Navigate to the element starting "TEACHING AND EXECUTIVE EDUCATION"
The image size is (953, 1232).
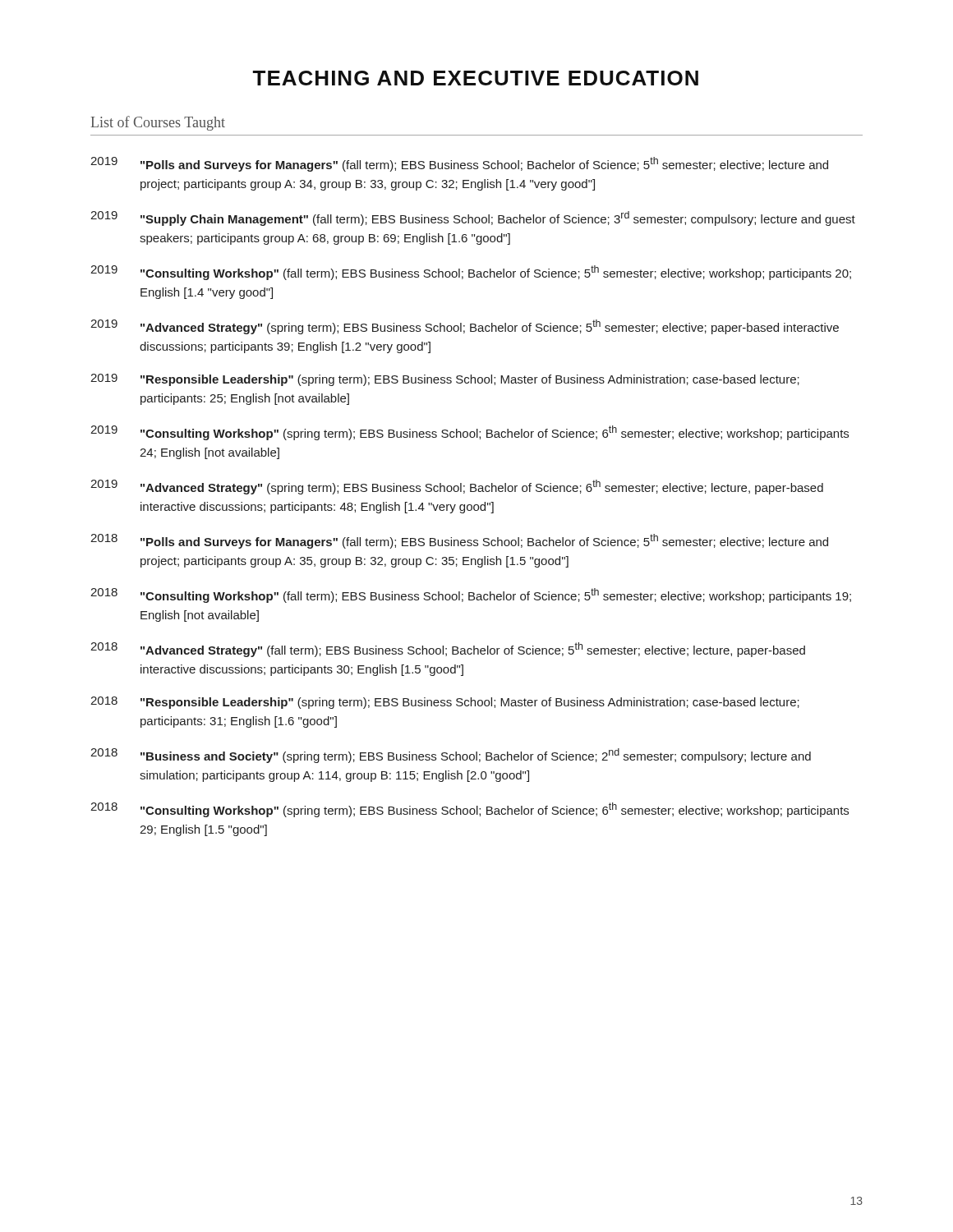(x=476, y=78)
